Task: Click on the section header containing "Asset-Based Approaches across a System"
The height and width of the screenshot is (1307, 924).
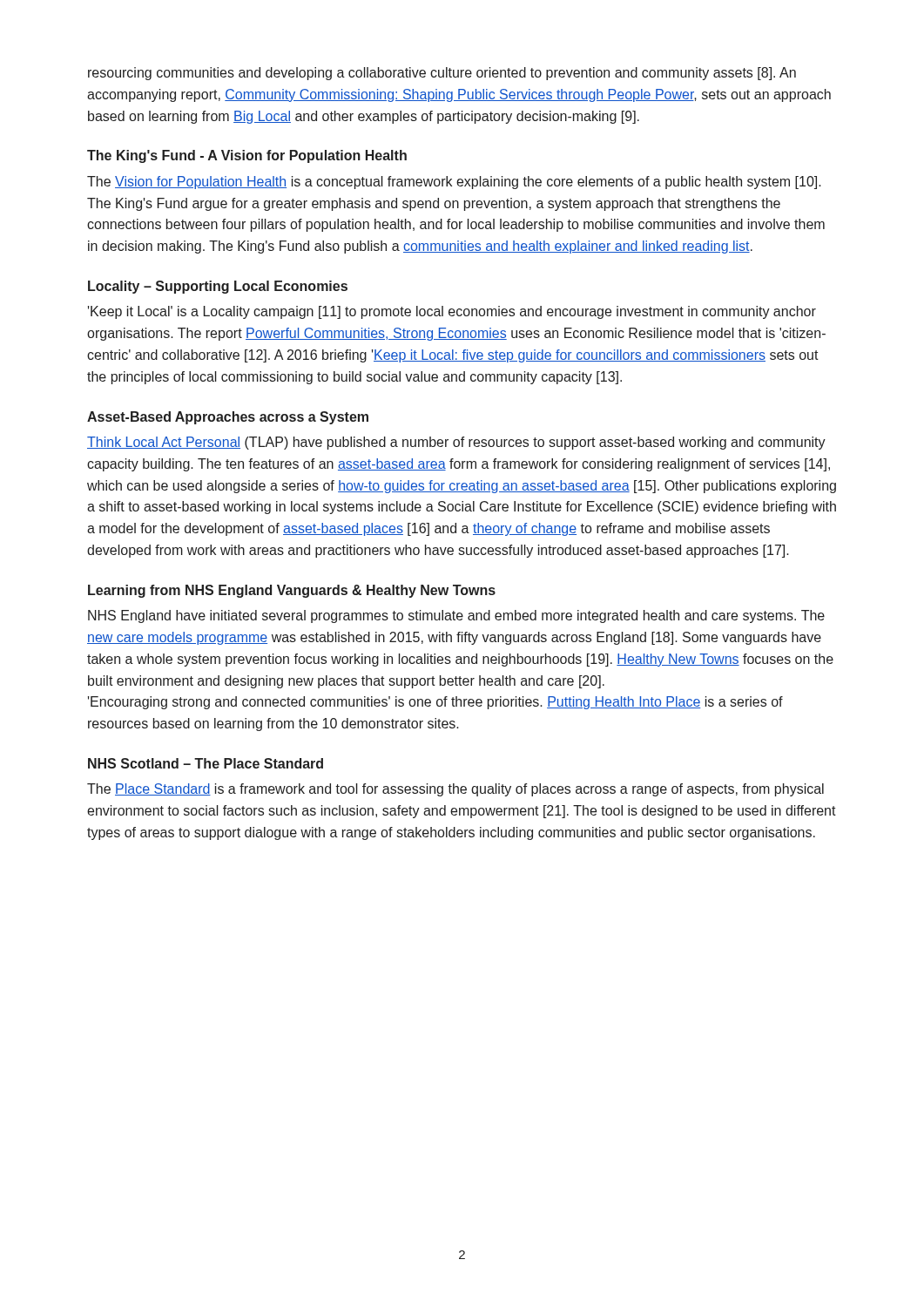Action: (x=228, y=417)
